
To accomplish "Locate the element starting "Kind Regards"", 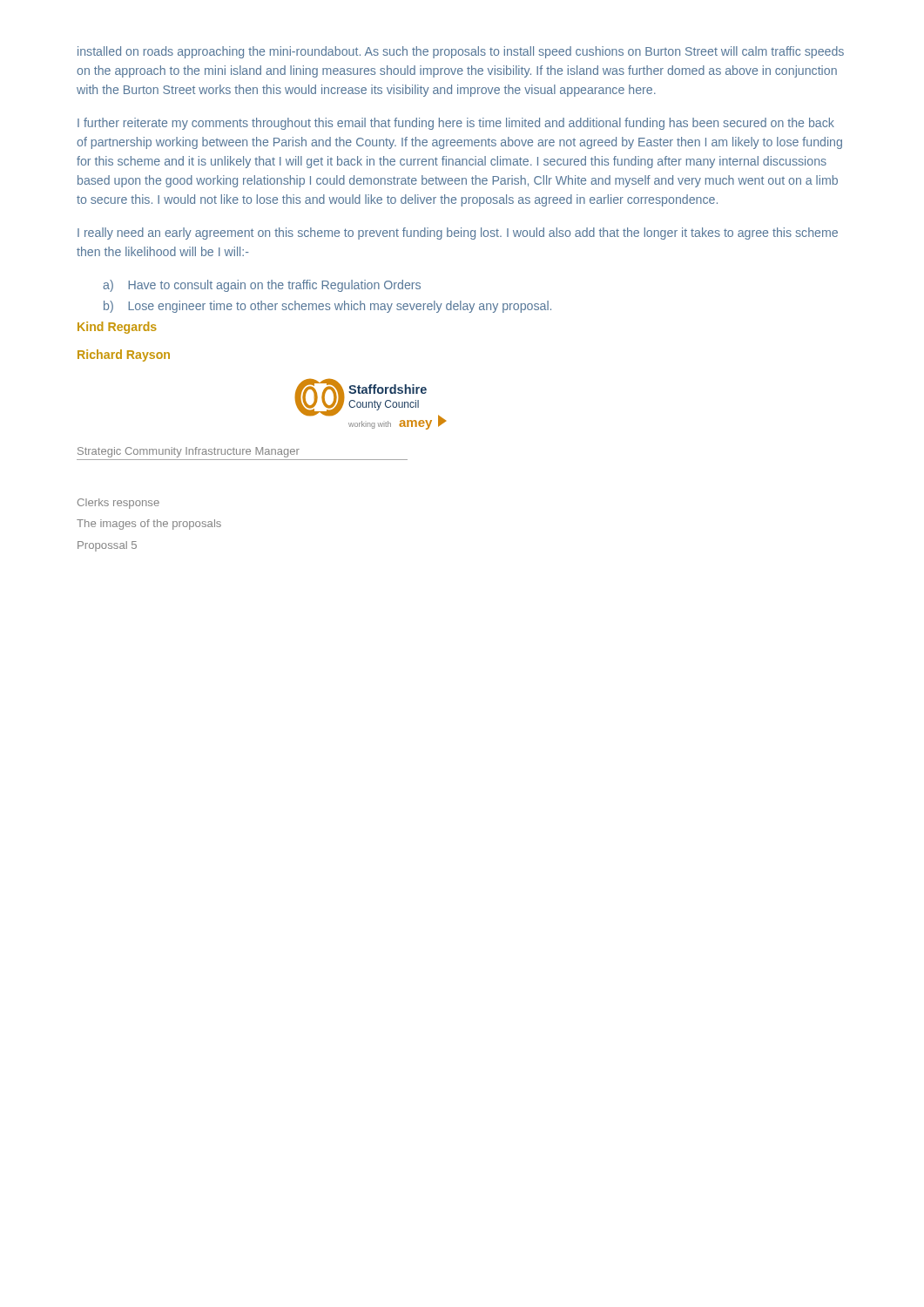I will 117,327.
